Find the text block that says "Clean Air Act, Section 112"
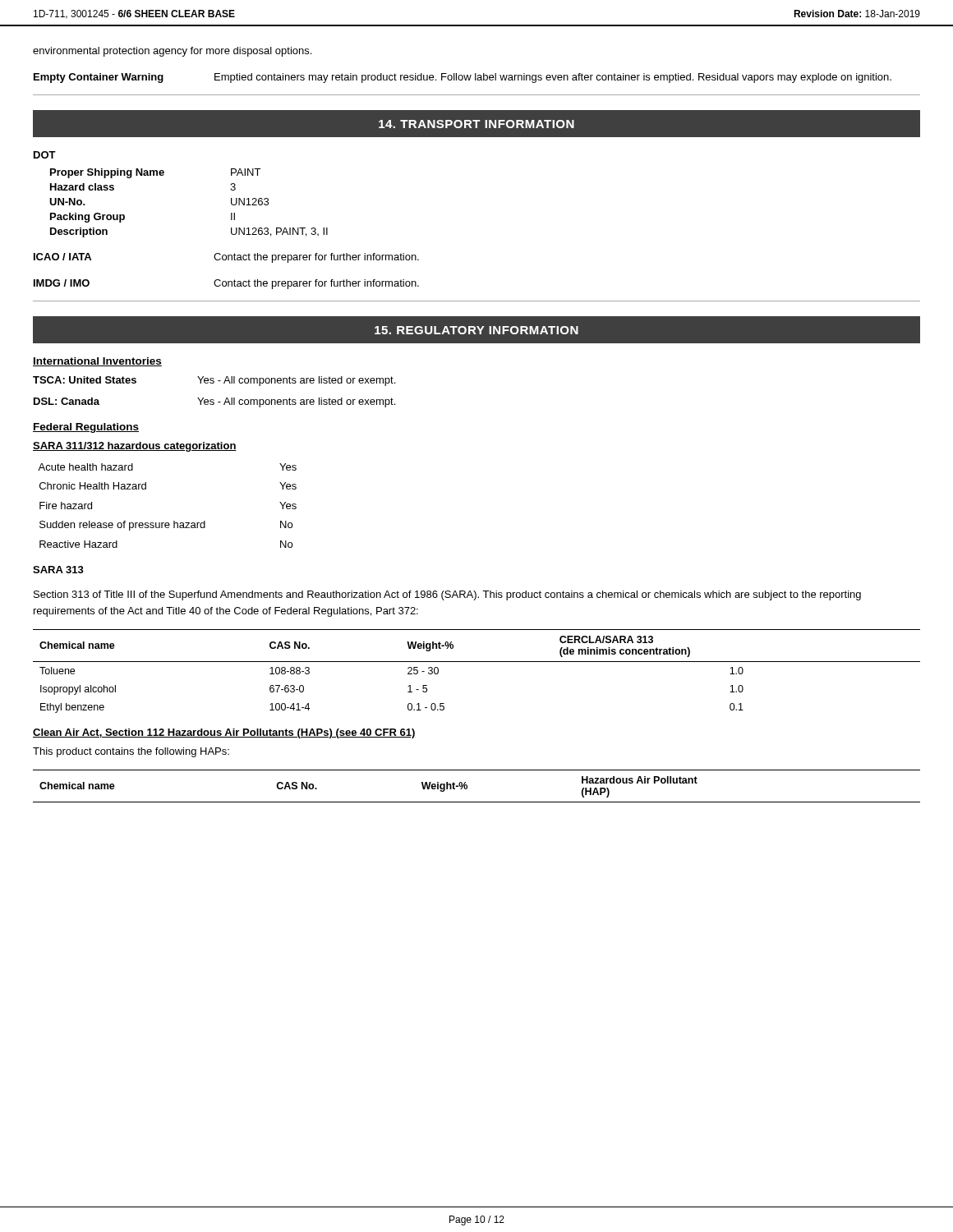Screen dimensions: 1232x953 click(224, 733)
